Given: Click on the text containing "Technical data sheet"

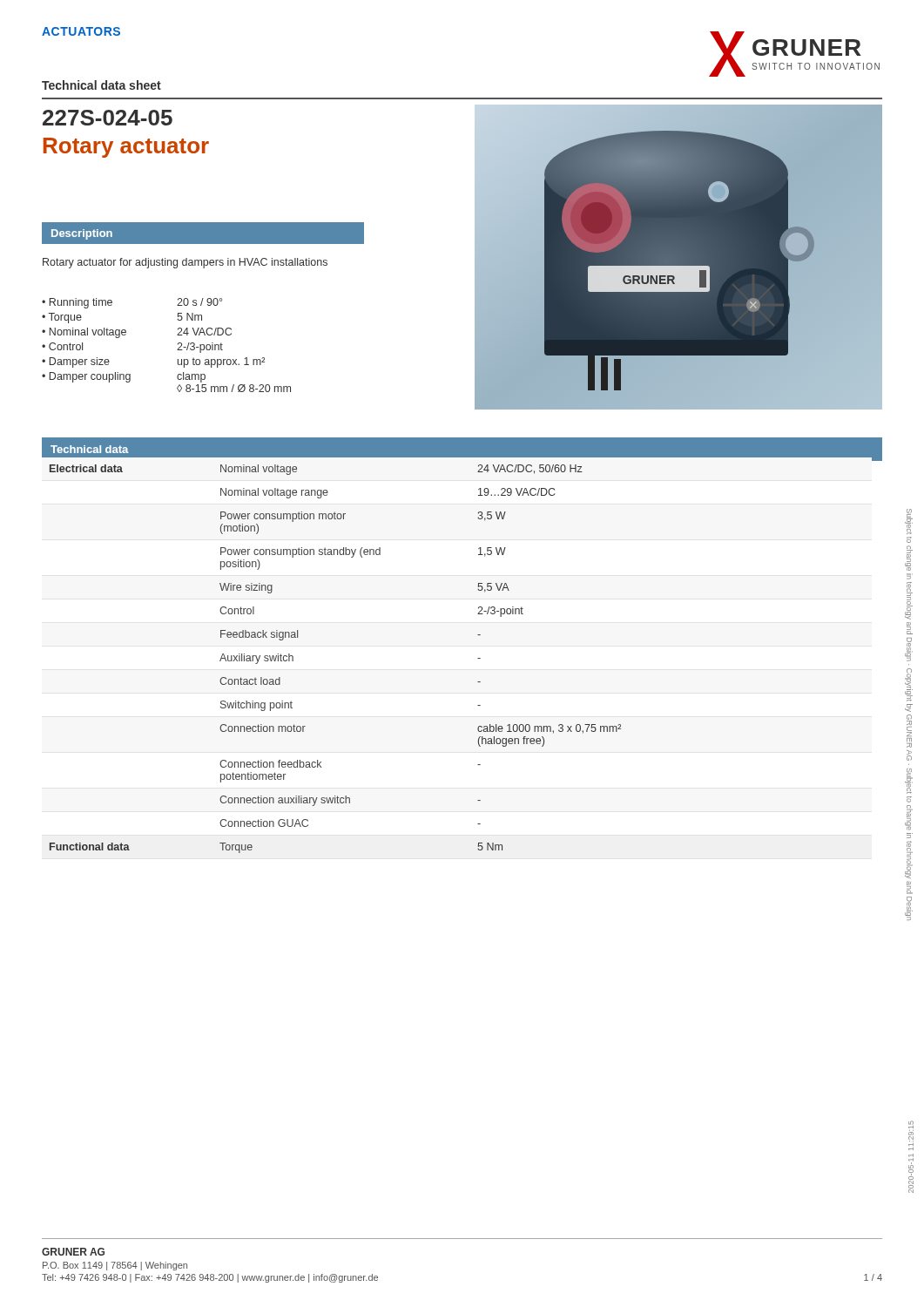Looking at the screenshot, I should [x=101, y=85].
